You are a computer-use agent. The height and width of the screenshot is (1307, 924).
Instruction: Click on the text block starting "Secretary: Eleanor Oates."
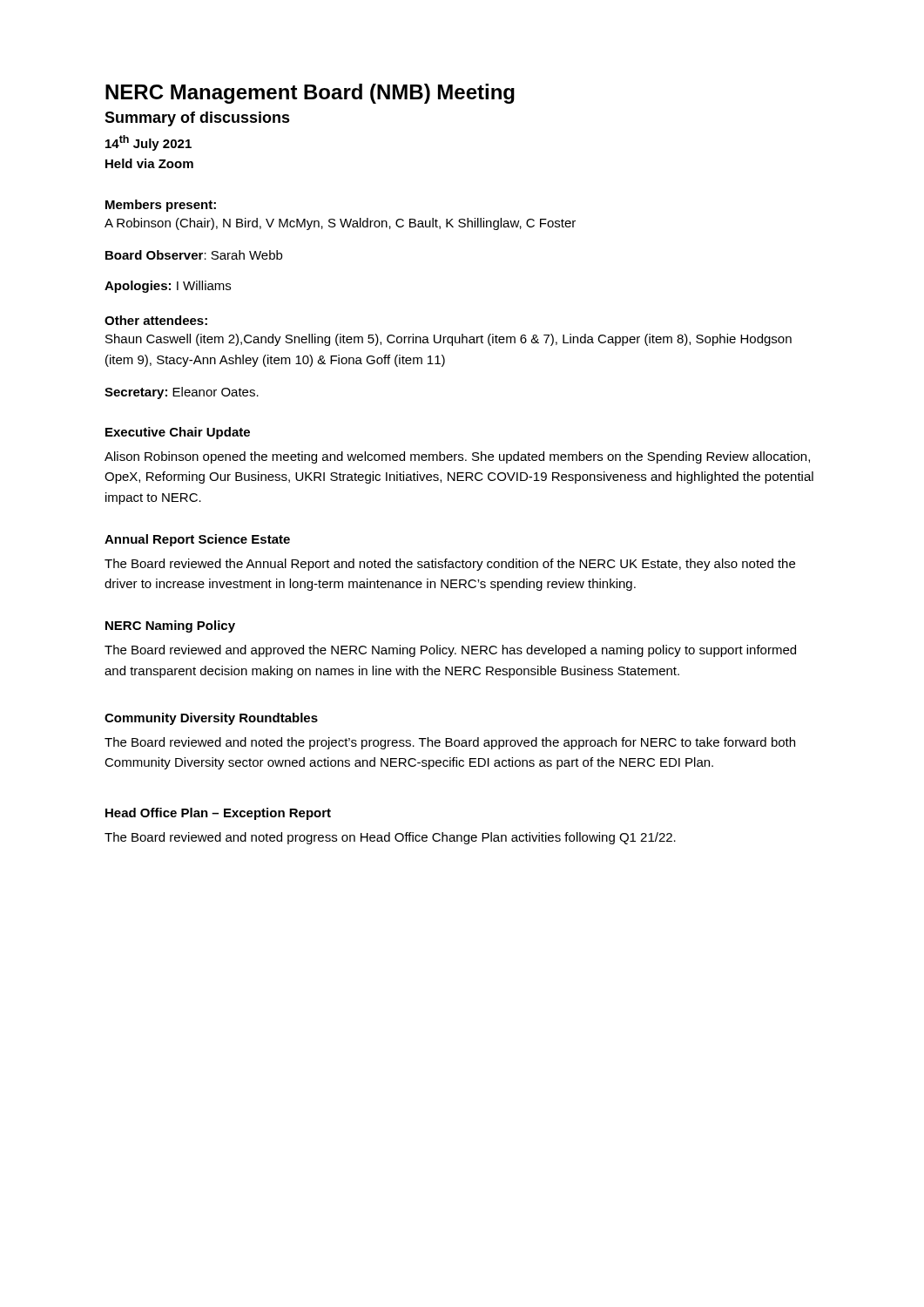[x=182, y=392]
